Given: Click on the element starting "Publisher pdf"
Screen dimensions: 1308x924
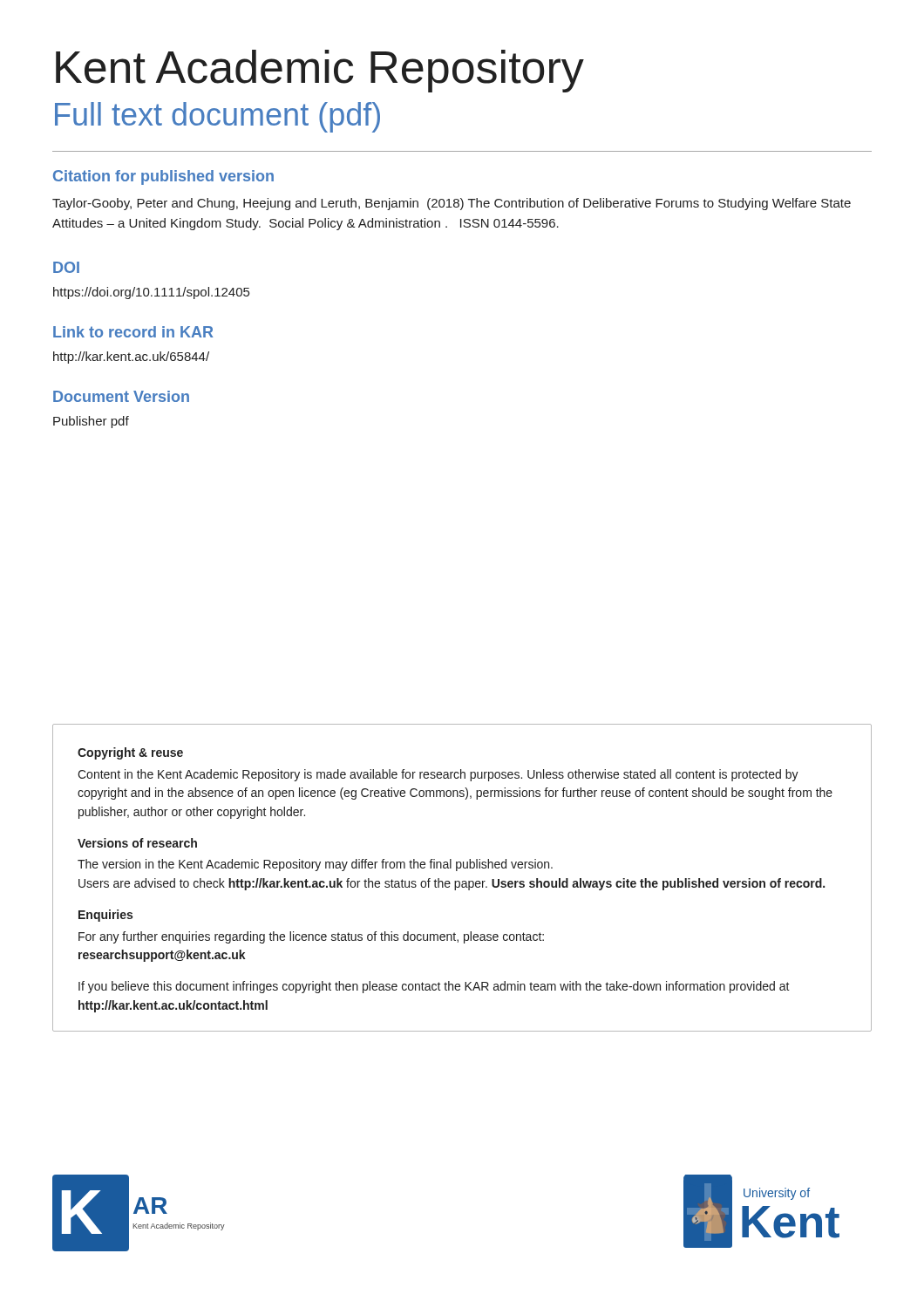Looking at the screenshot, I should pyautogui.click(x=90, y=421).
